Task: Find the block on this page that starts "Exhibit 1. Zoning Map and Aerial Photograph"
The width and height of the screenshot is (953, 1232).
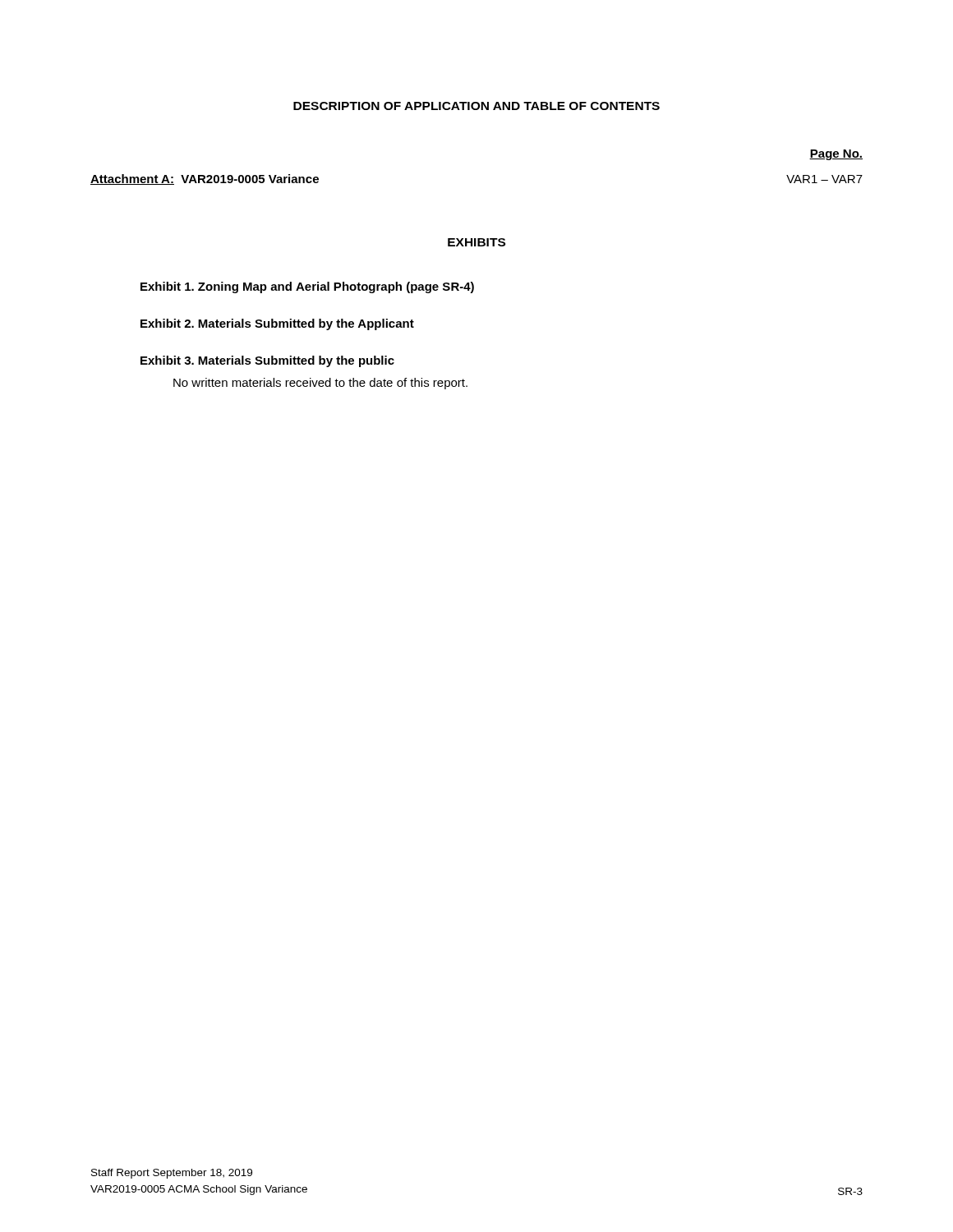Action: pyautogui.click(x=307, y=286)
